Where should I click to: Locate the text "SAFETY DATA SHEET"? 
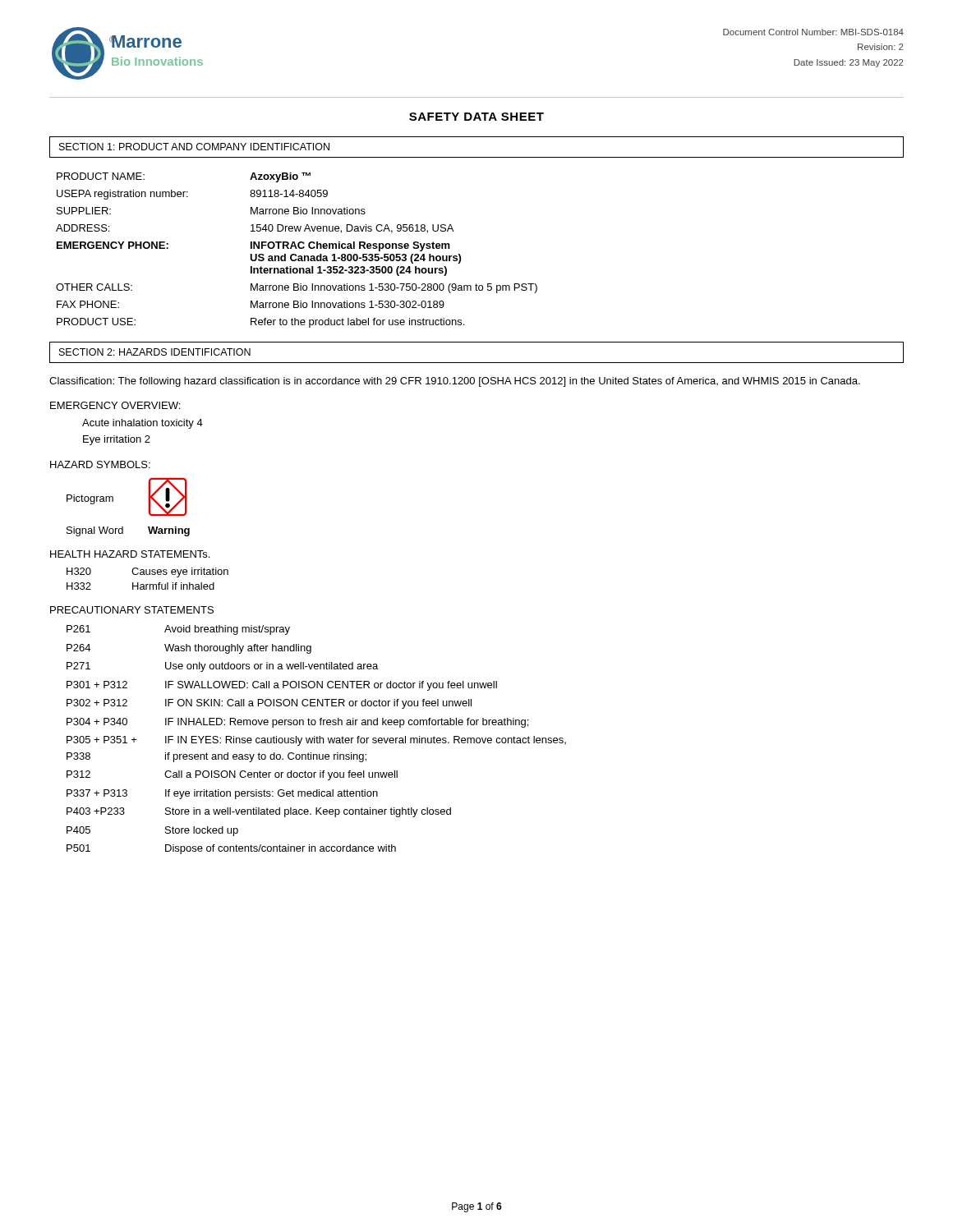[x=476, y=116]
